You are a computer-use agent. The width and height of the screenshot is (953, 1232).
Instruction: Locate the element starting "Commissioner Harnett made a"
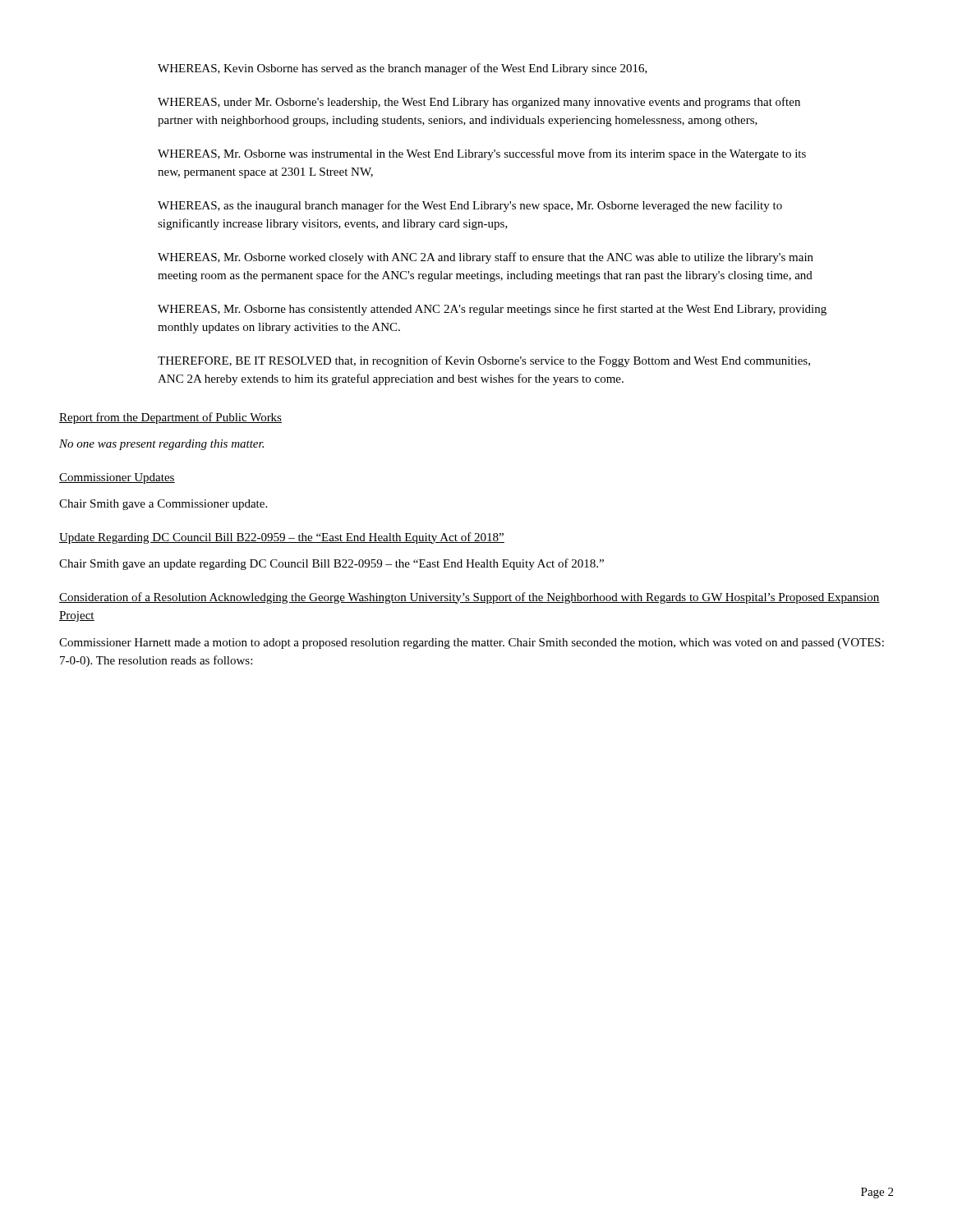tap(472, 651)
